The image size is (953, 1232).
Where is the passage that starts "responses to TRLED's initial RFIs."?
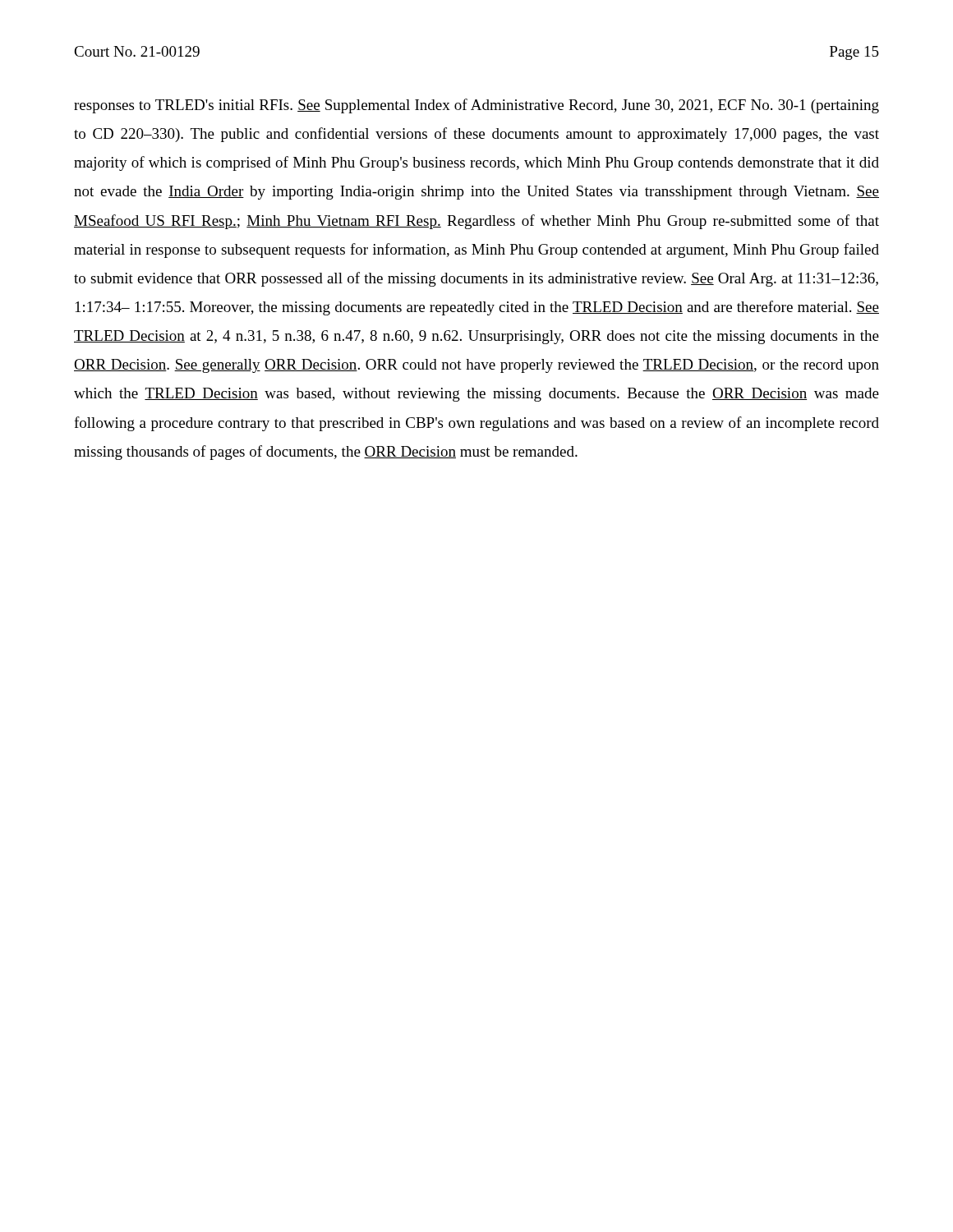coord(476,278)
